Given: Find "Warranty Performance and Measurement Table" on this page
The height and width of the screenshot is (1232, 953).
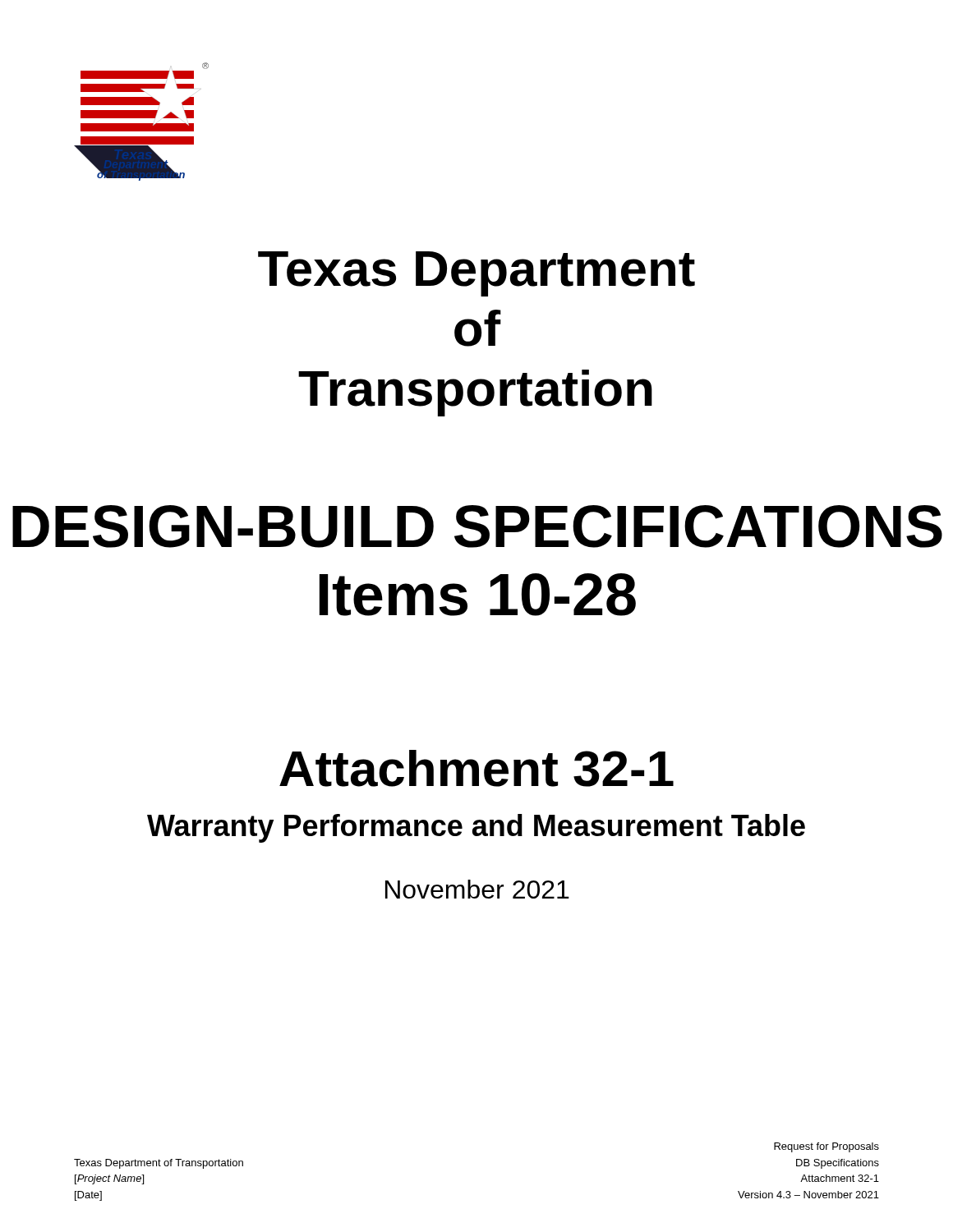Looking at the screenshot, I should pyautogui.click(x=476, y=826).
